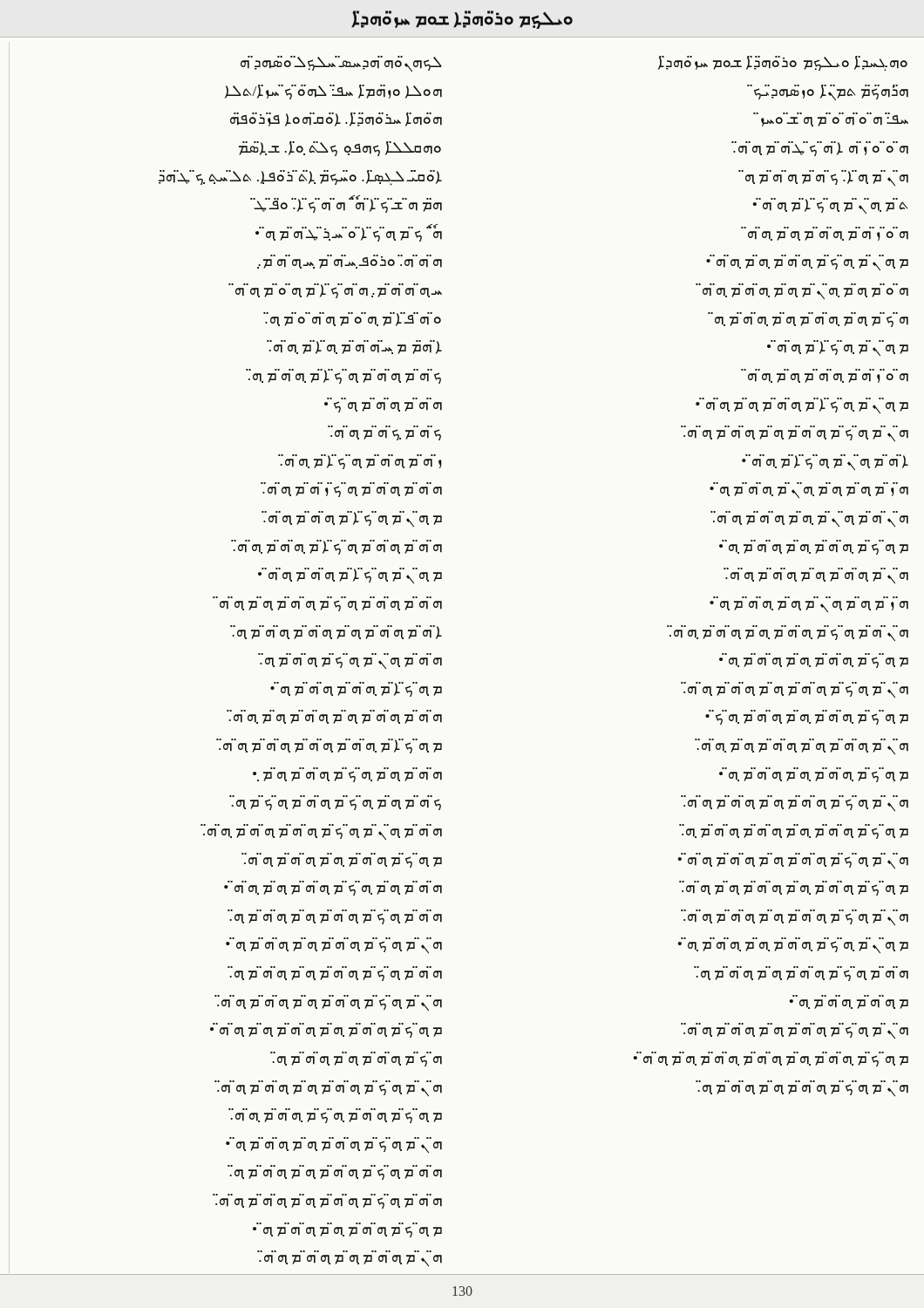The width and height of the screenshot is (924, 1308).
Task: Point to the element starting "ܠܟܗܢ̈ܘܗ̈ ܗܕܚܣ̈ ܚܠܟܼܠ̈"
Action: pyautogui.click(x=341, y=64)
